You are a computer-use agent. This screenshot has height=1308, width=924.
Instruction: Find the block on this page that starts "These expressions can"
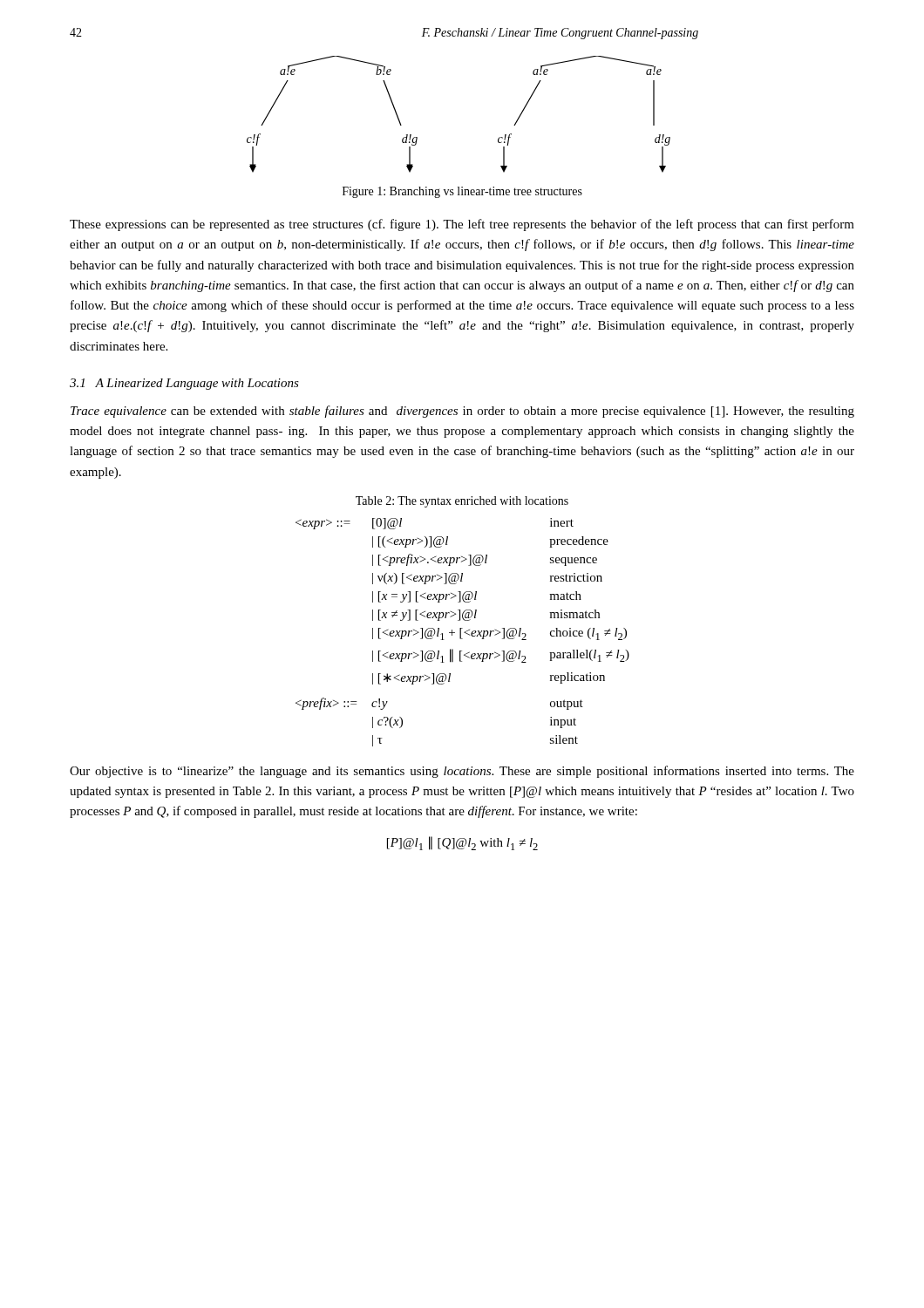pyautogui.click(x=462, y=285)
